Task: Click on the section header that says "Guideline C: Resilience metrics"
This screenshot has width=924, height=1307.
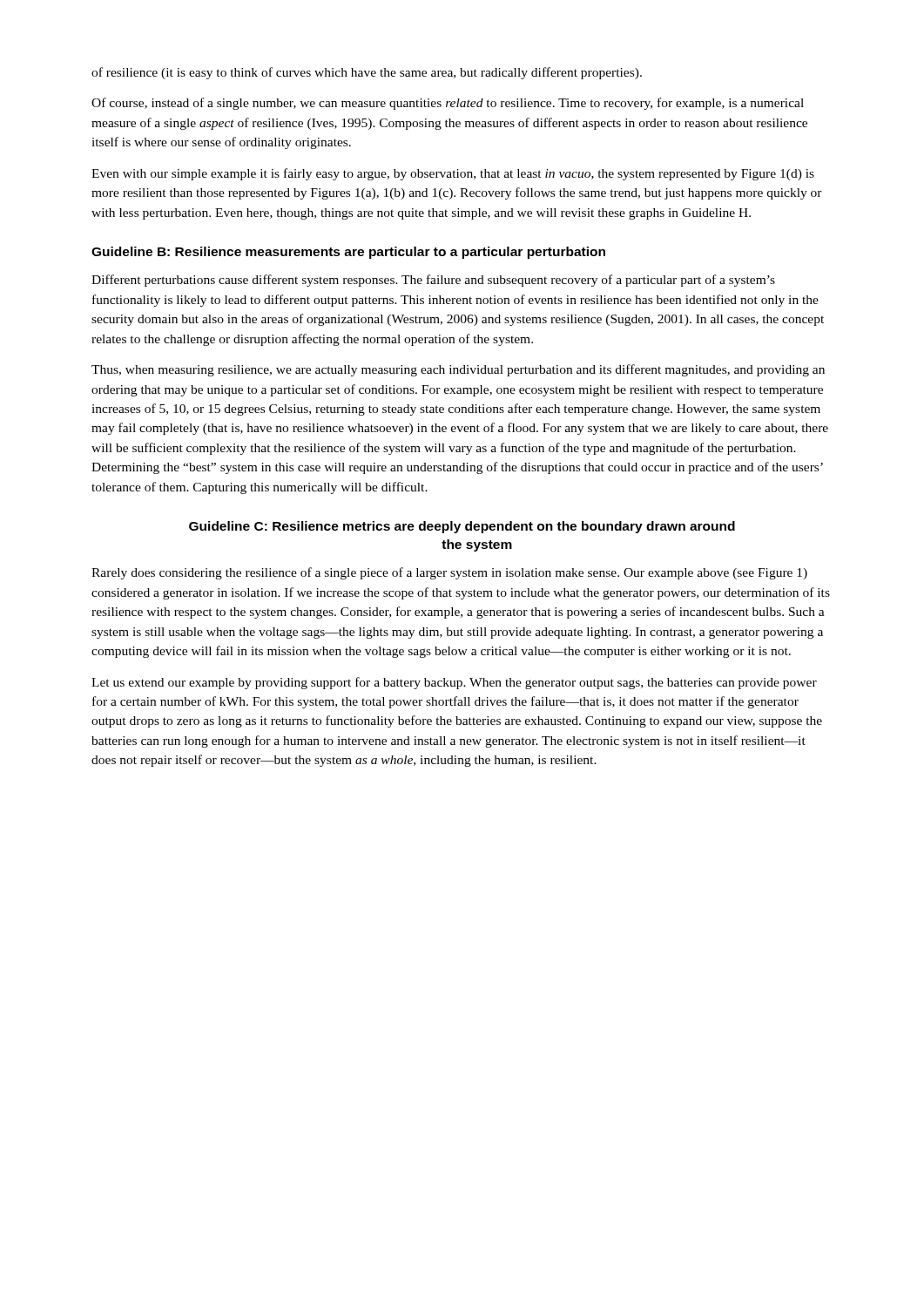Action: coord(462,536)
